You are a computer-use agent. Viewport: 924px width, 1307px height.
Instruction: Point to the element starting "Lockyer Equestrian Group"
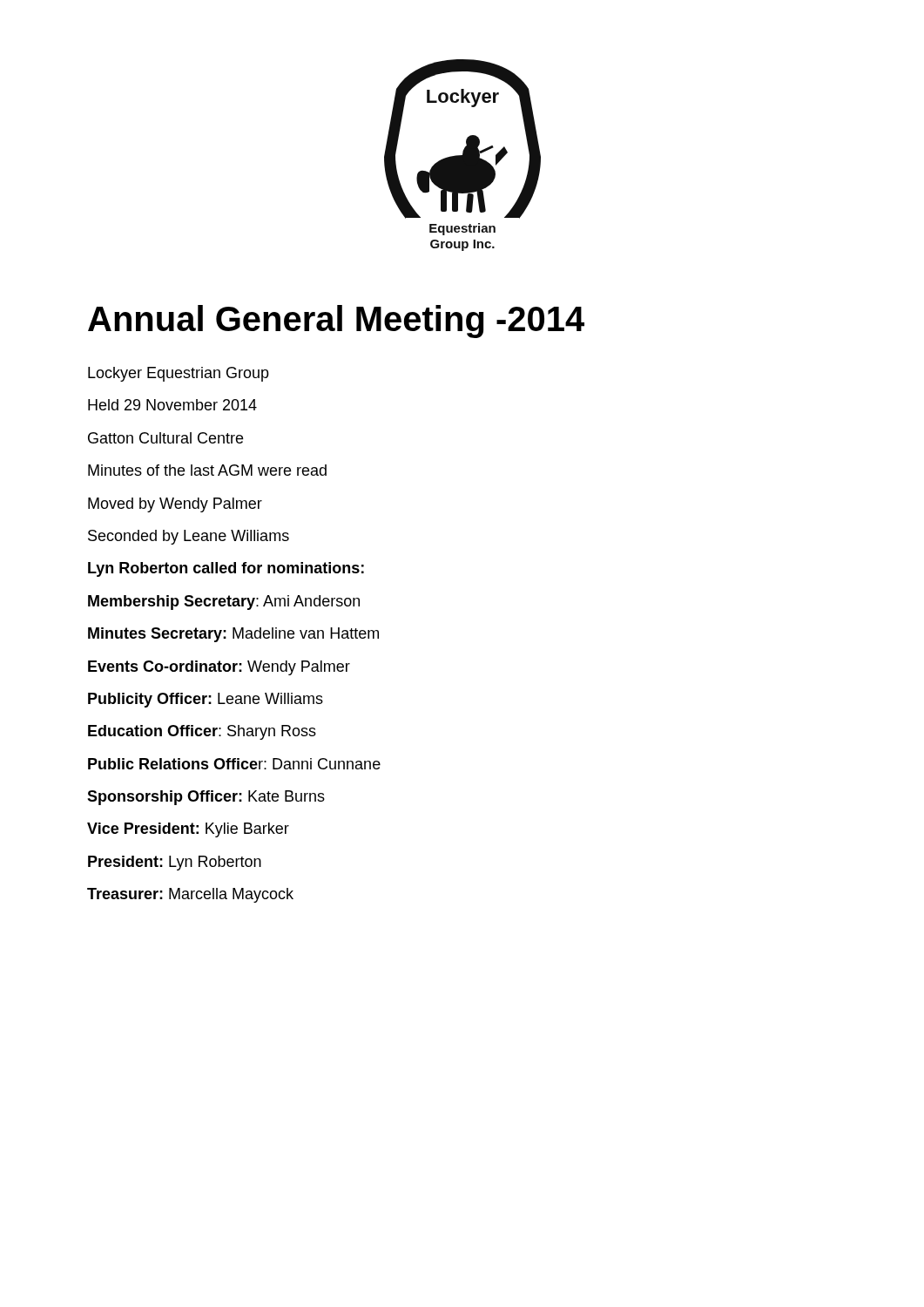click(178, 373)
